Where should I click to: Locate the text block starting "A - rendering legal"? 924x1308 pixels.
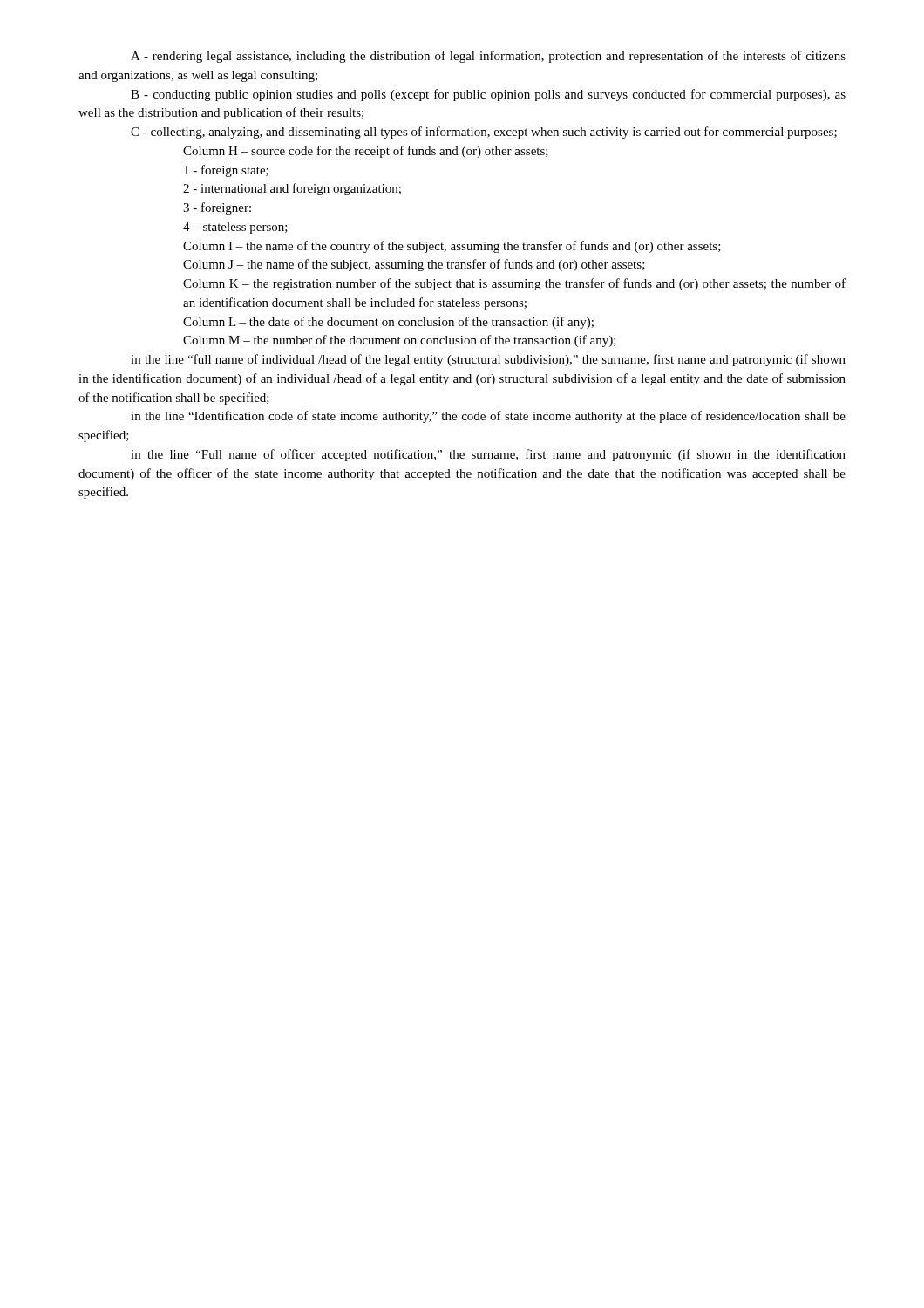462,66
